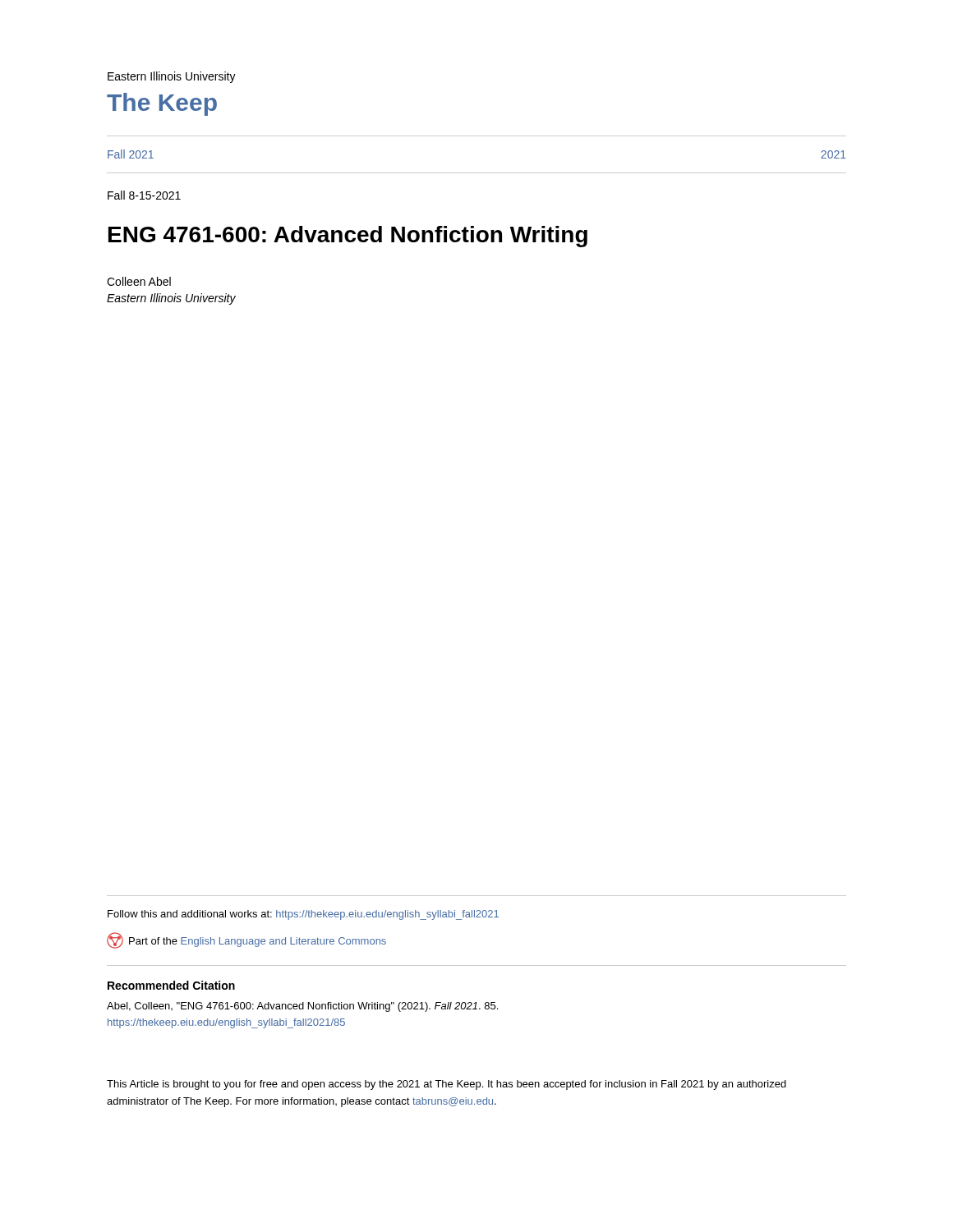This screenshot has height=1232, width=953.
Task: Find the title containing "ENG 4761-600: Advanced"
Action: [348, 235]
